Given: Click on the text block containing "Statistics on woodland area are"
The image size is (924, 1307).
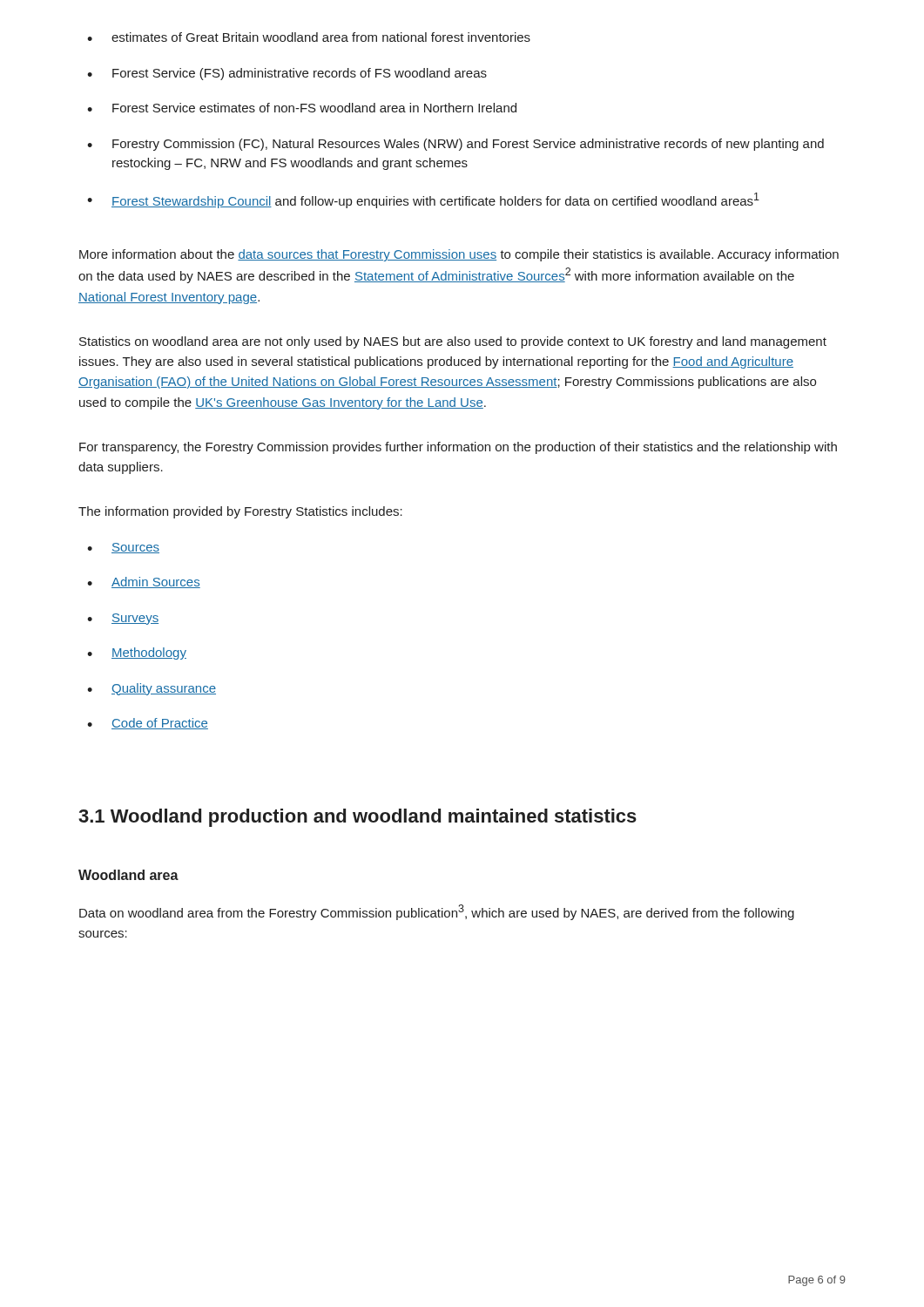Looking at the screenshot, I should tap(452, 371).
